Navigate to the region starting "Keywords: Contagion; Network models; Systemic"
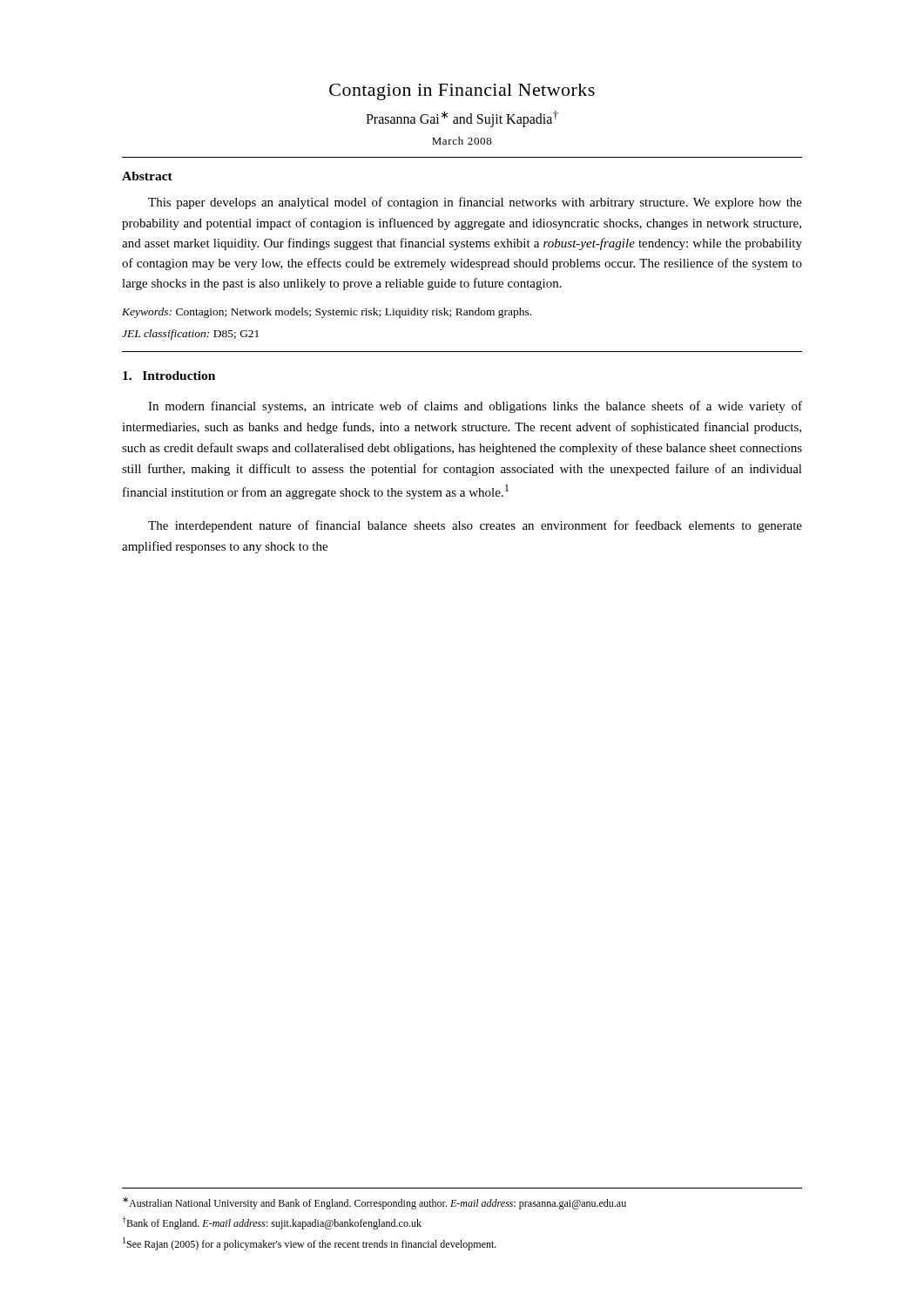The height and width of the screenshot is (1307, 924). (x=327, y=311)
